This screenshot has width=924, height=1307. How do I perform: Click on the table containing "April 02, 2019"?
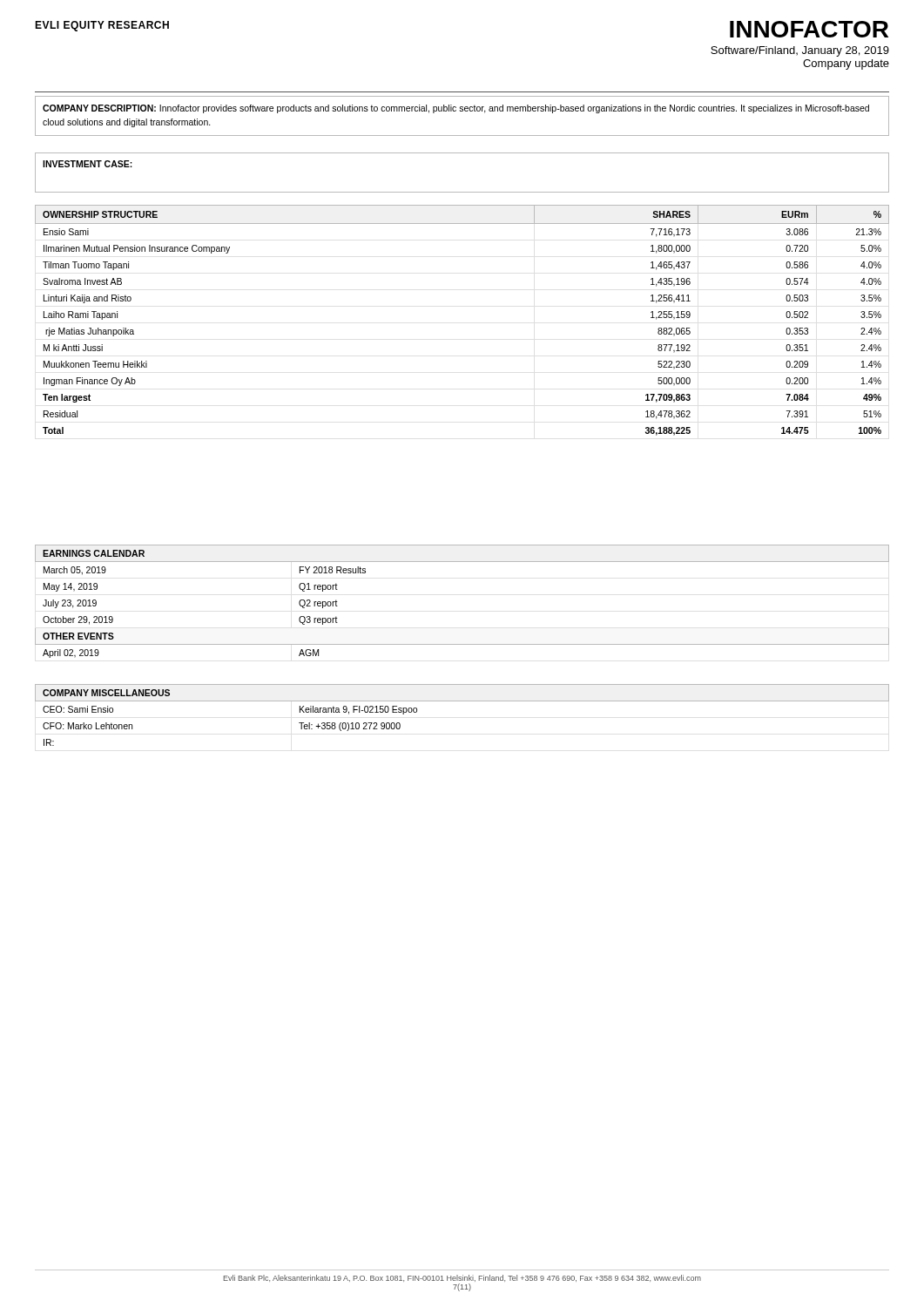[x=462, y=603]
